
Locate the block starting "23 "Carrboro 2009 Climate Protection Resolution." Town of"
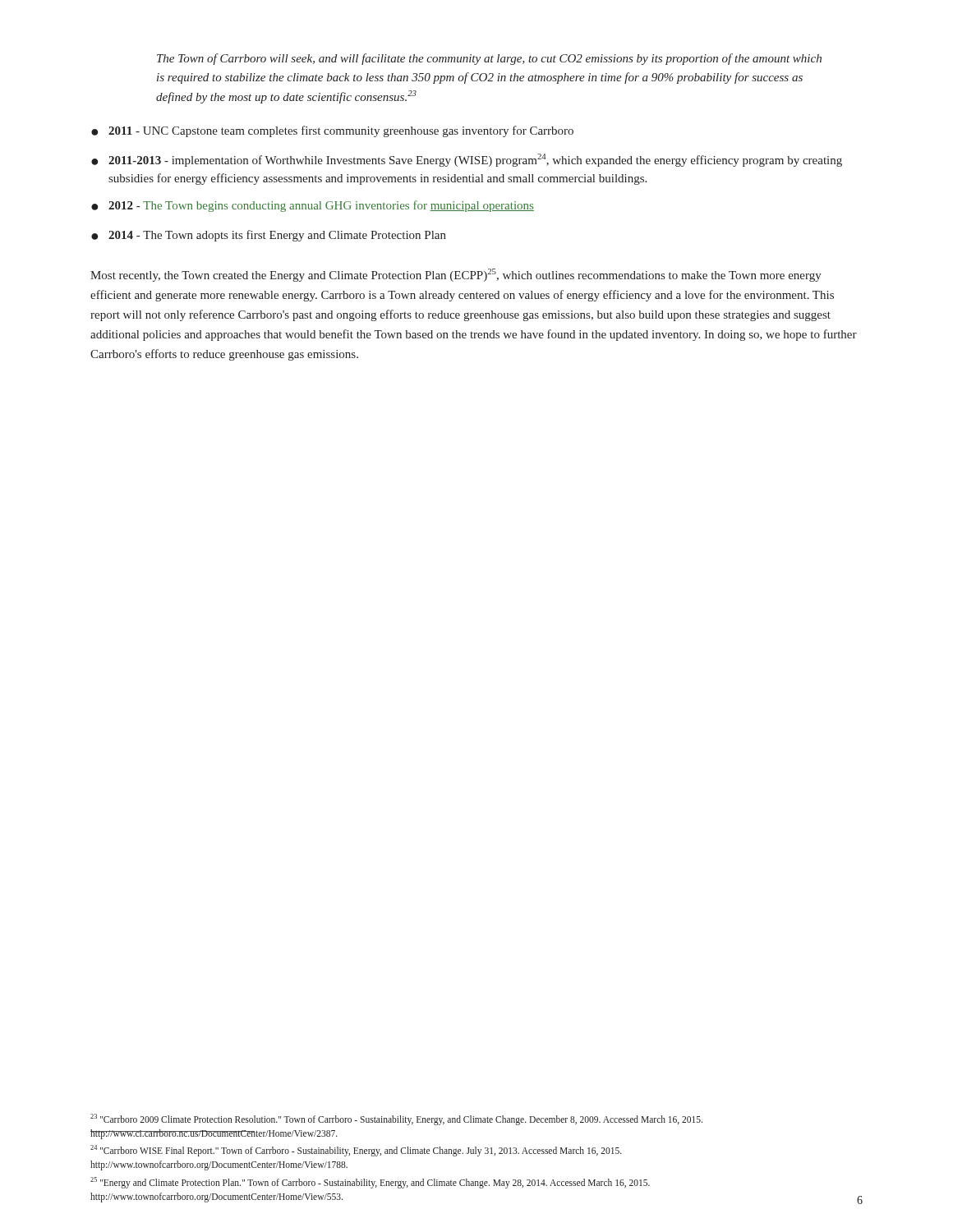pyautogui.click(x=397, y=1125)
